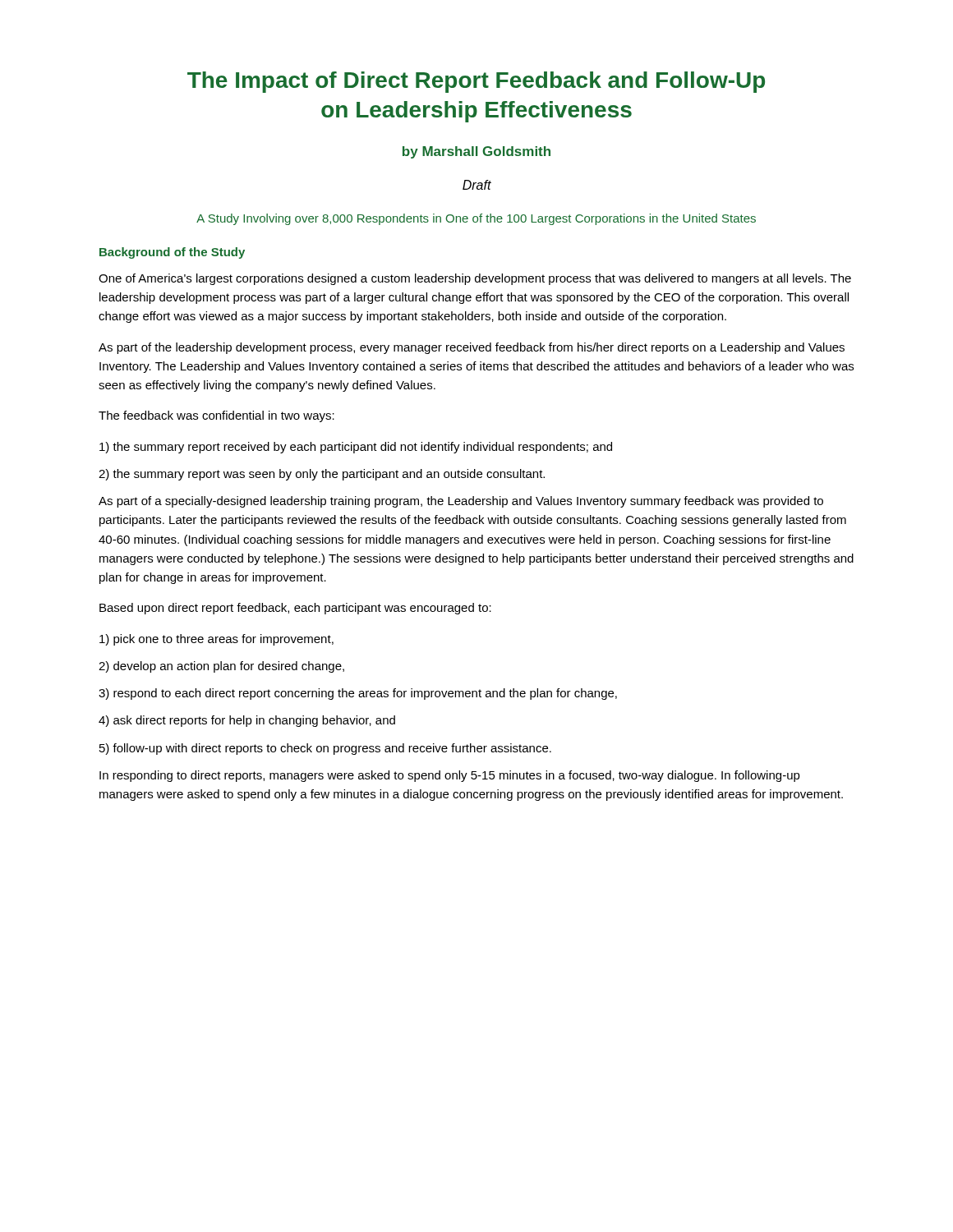Navigate to the text starting "A Study Involving over 8,000 Respondents in One"

(x=476, y=218)
